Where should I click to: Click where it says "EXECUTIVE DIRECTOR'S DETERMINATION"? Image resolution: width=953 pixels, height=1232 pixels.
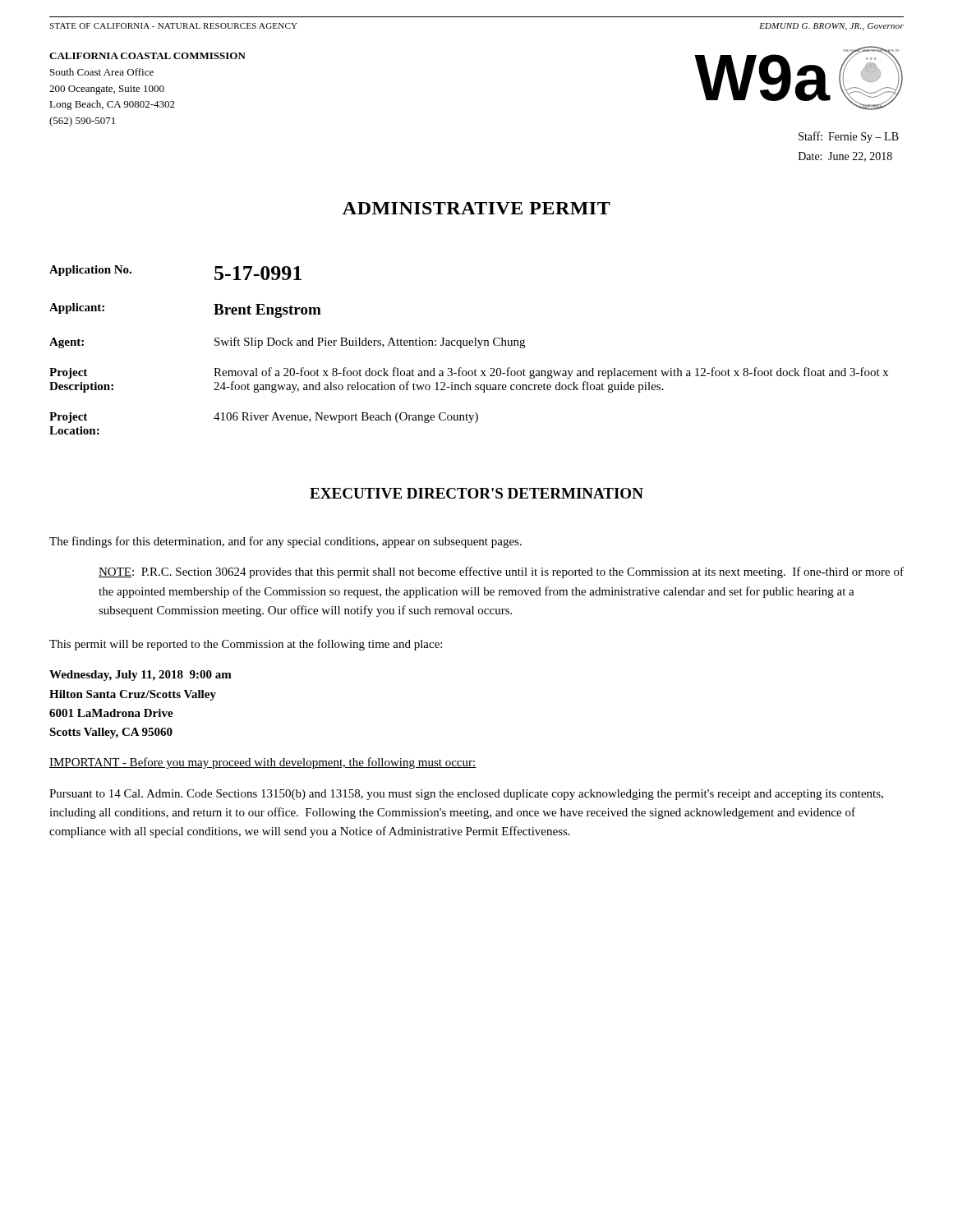tap(476, 494)
